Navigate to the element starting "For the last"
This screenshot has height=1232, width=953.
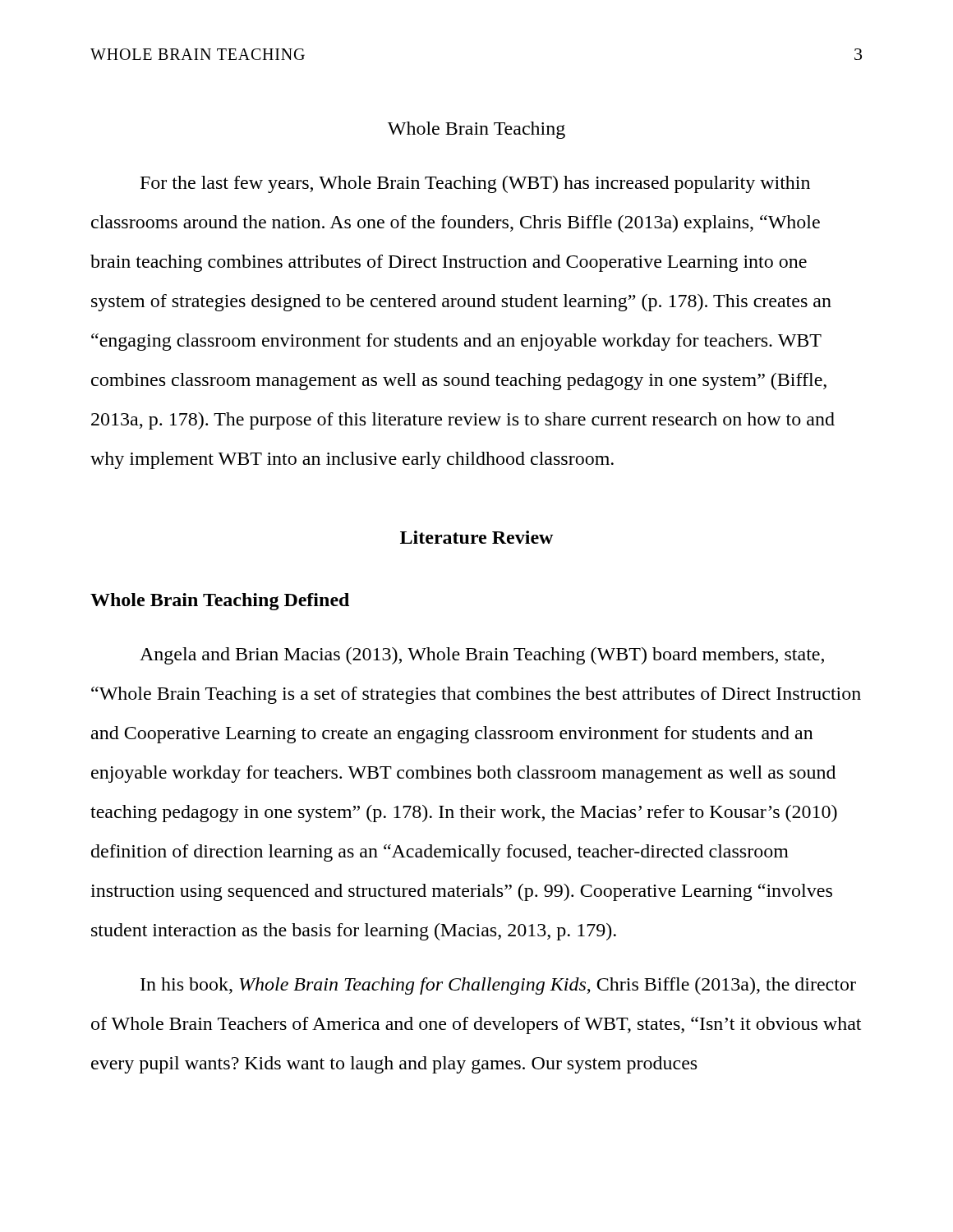pos(475,184)
